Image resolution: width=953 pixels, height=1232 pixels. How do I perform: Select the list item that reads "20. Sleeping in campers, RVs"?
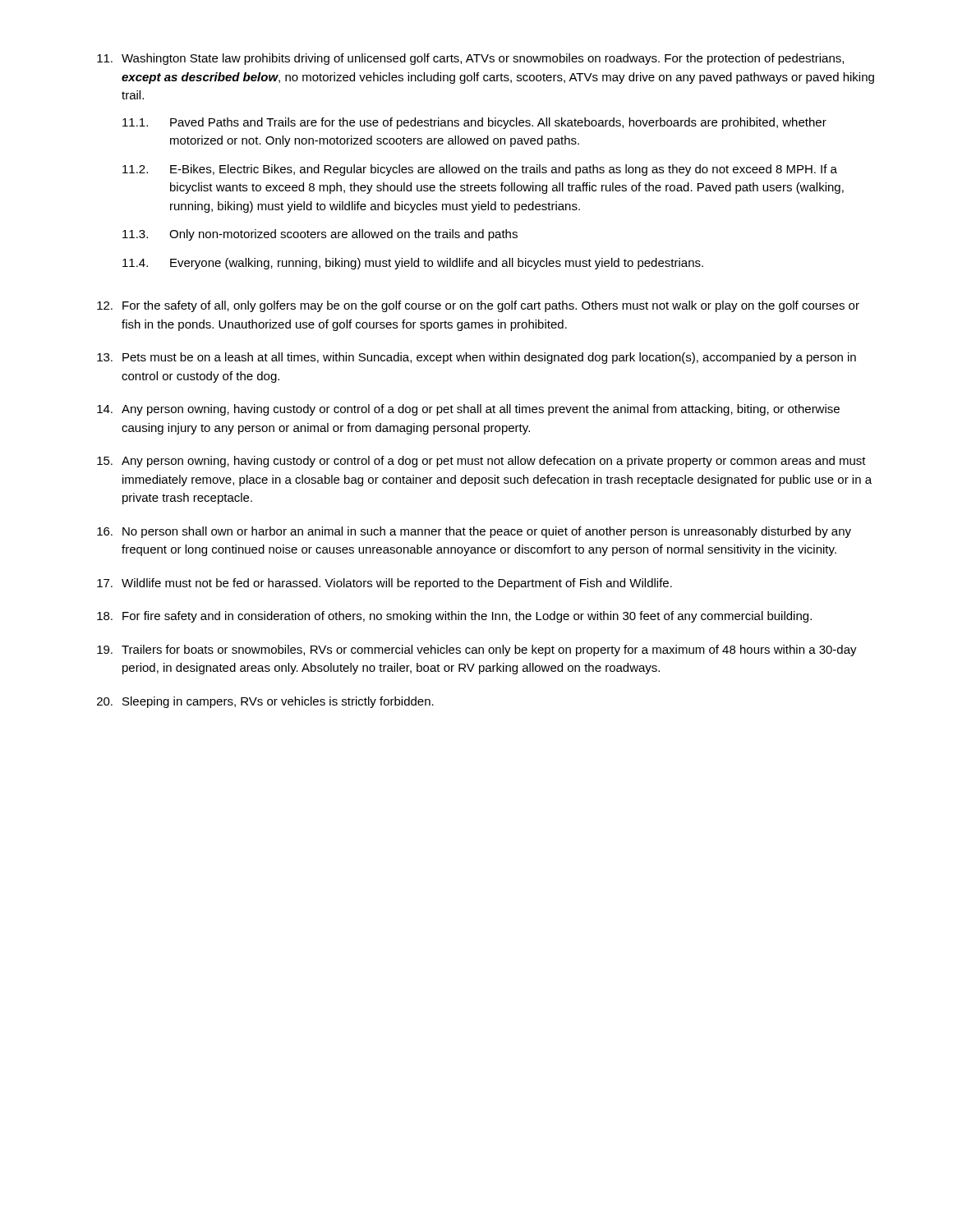click(x=265, y=702)
